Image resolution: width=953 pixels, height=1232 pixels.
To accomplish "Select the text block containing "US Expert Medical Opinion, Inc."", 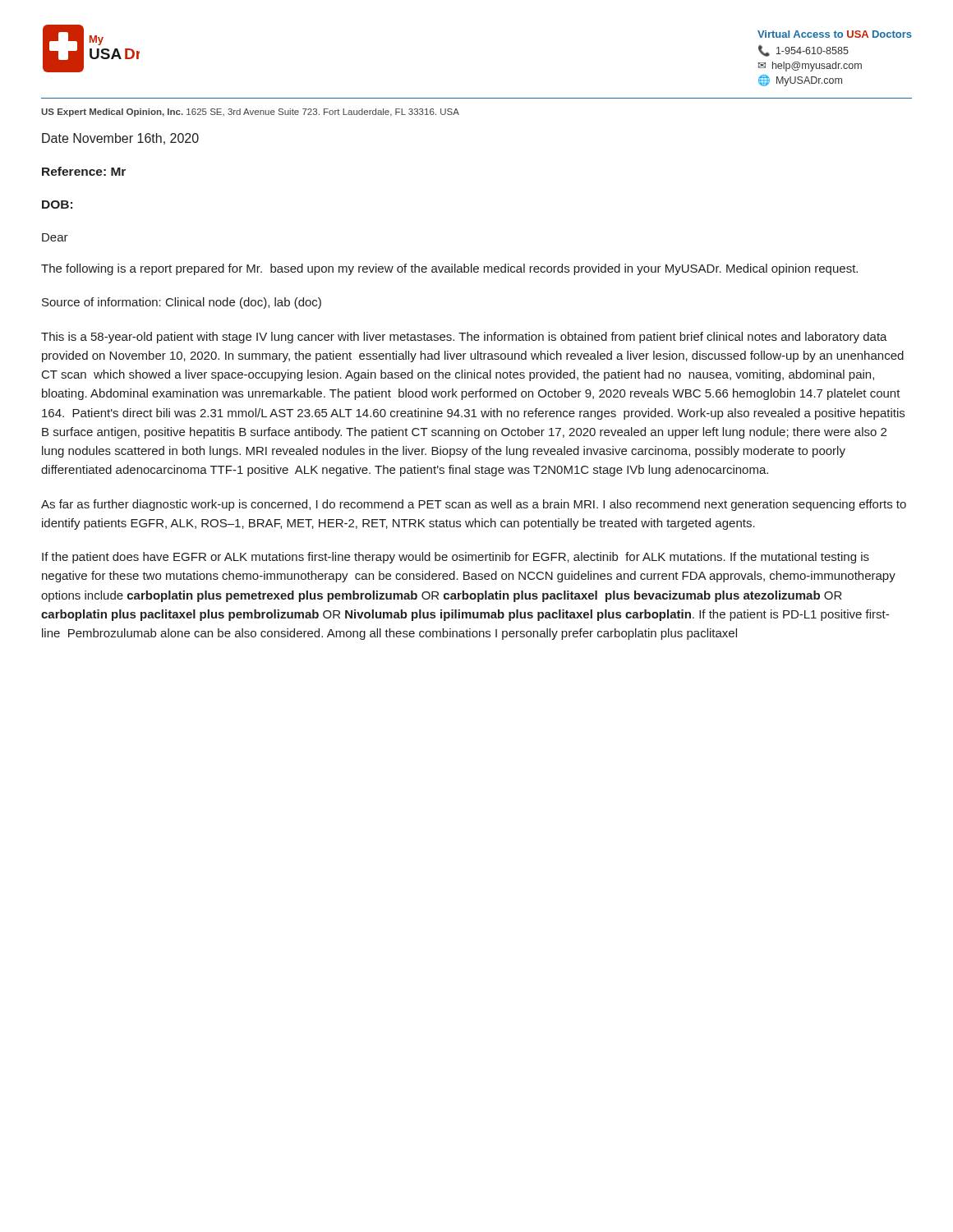I will coord(250,112).
